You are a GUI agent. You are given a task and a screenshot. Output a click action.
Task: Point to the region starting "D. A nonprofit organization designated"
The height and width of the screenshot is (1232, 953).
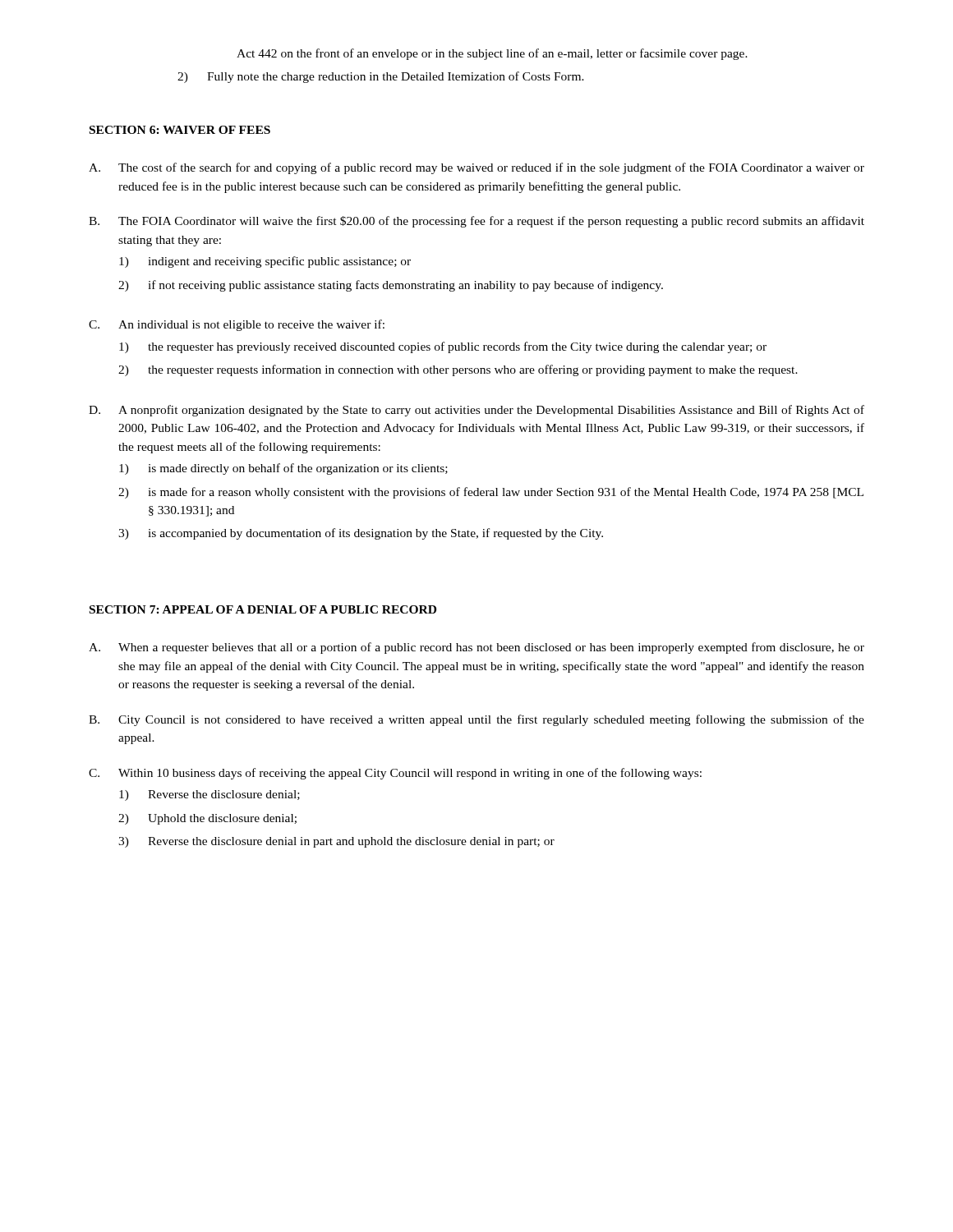tap(476, 411)
